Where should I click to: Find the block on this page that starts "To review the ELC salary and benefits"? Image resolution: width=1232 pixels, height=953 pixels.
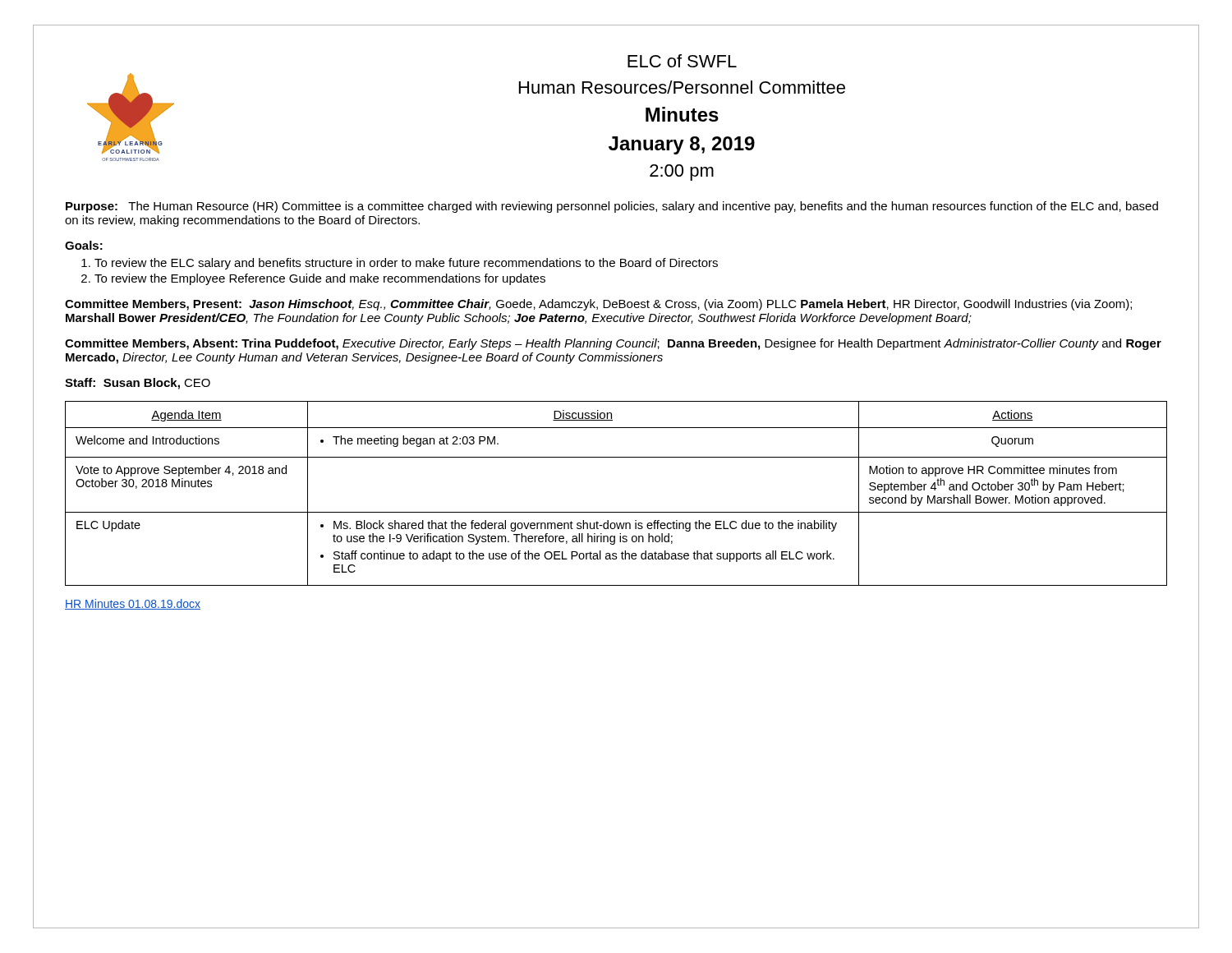coord(406,263)
